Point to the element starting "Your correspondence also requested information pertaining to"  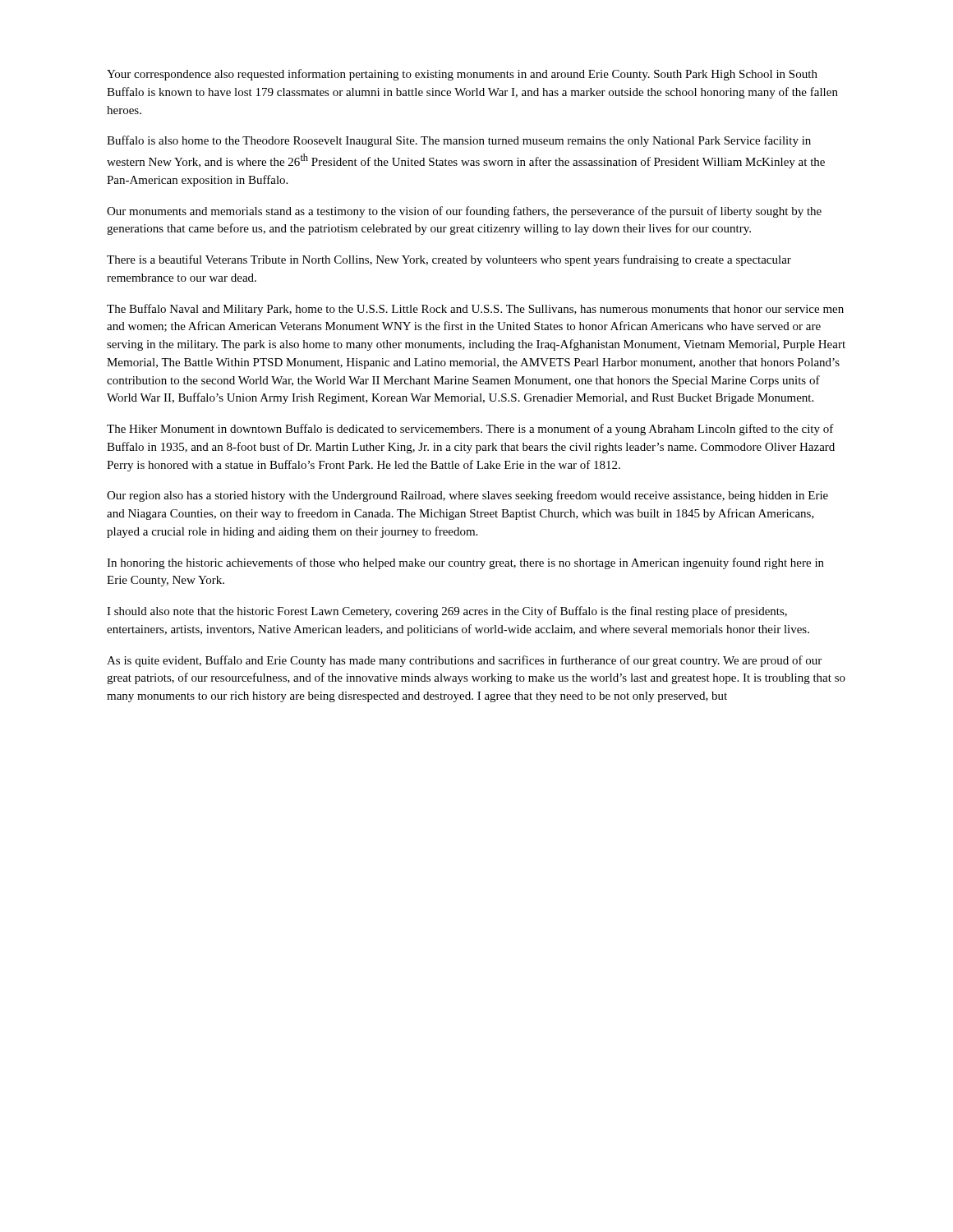coord(472,92)
